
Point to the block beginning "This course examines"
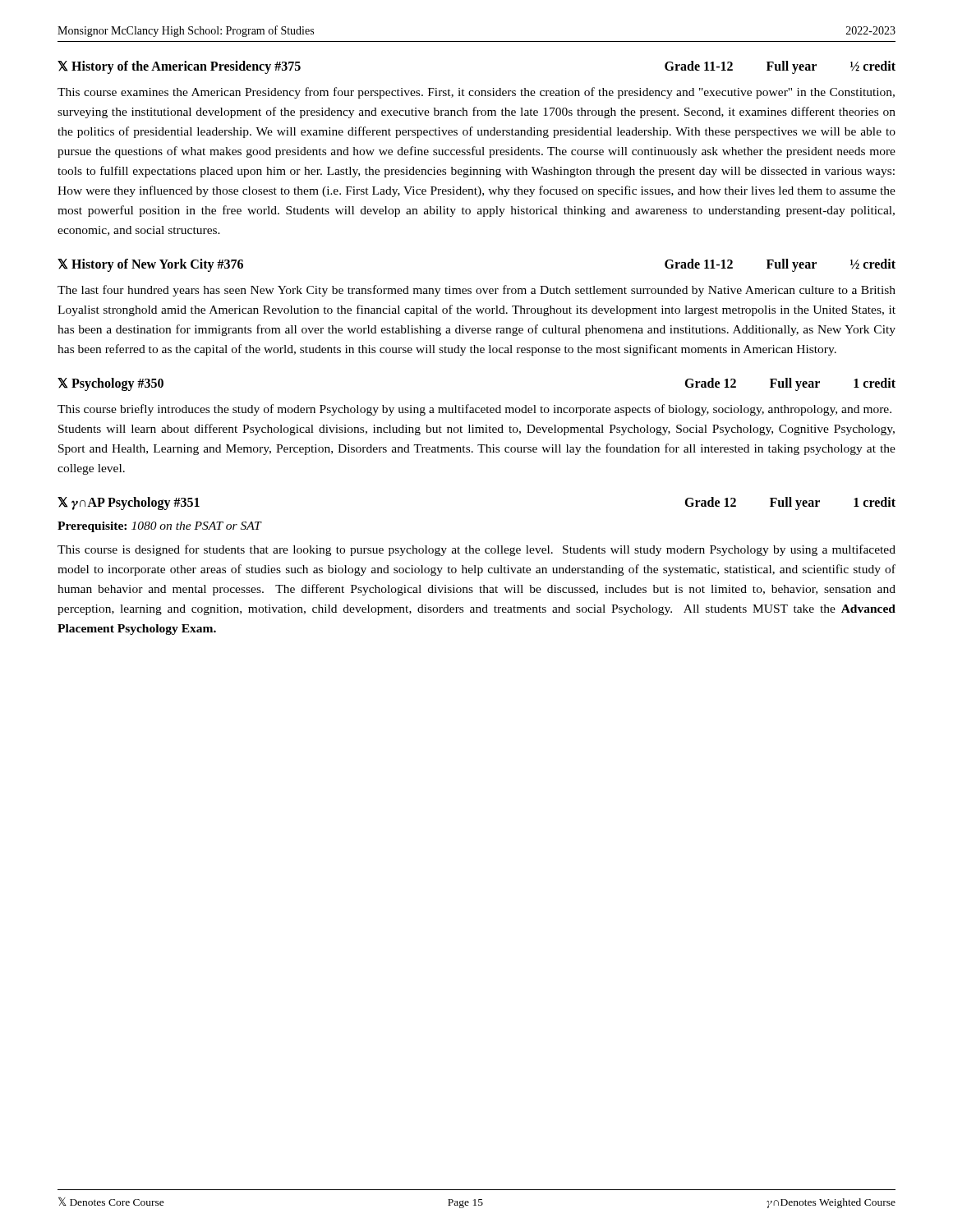[476, 161]
